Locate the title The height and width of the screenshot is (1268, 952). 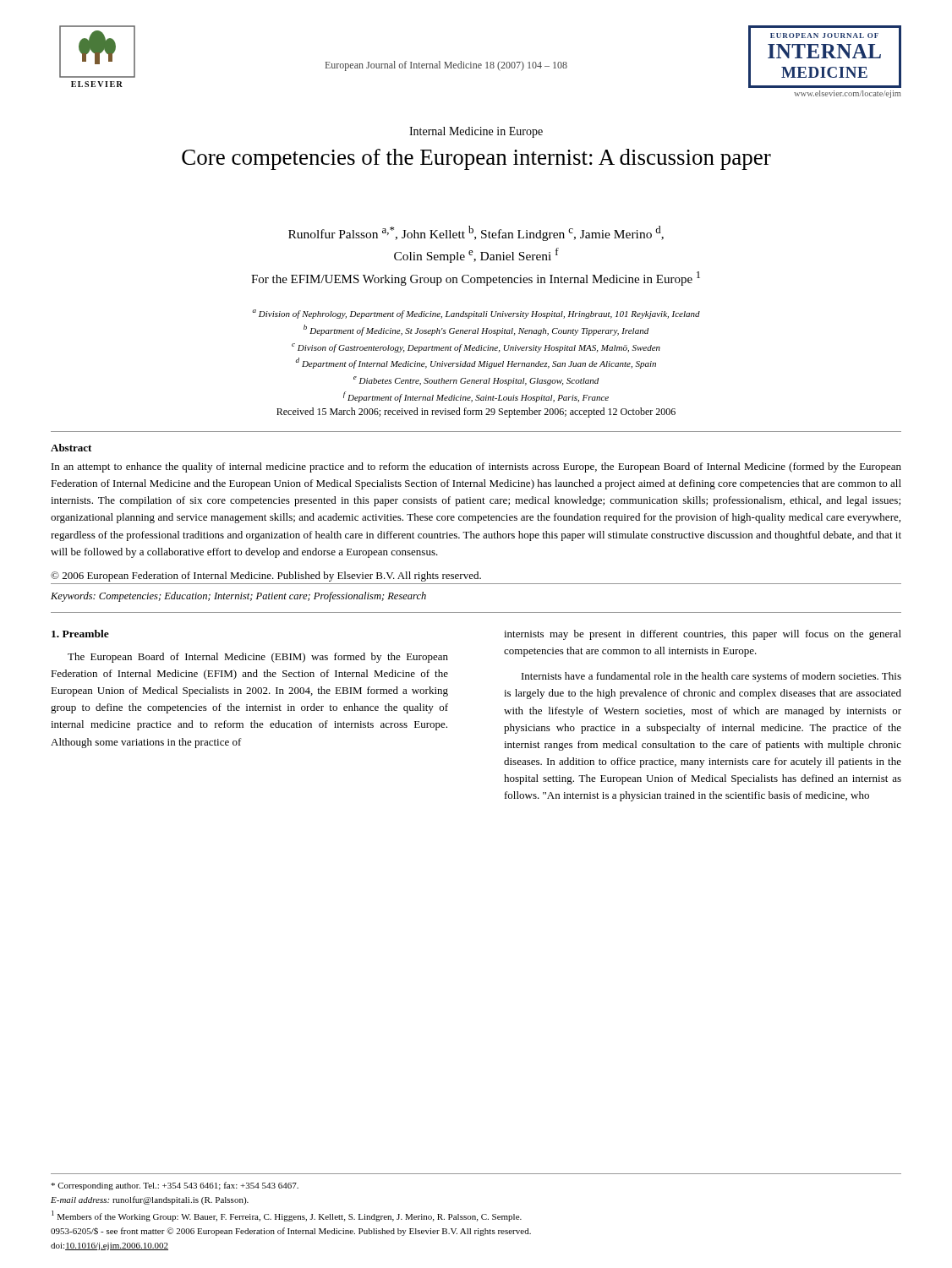(x=476, y=157)
